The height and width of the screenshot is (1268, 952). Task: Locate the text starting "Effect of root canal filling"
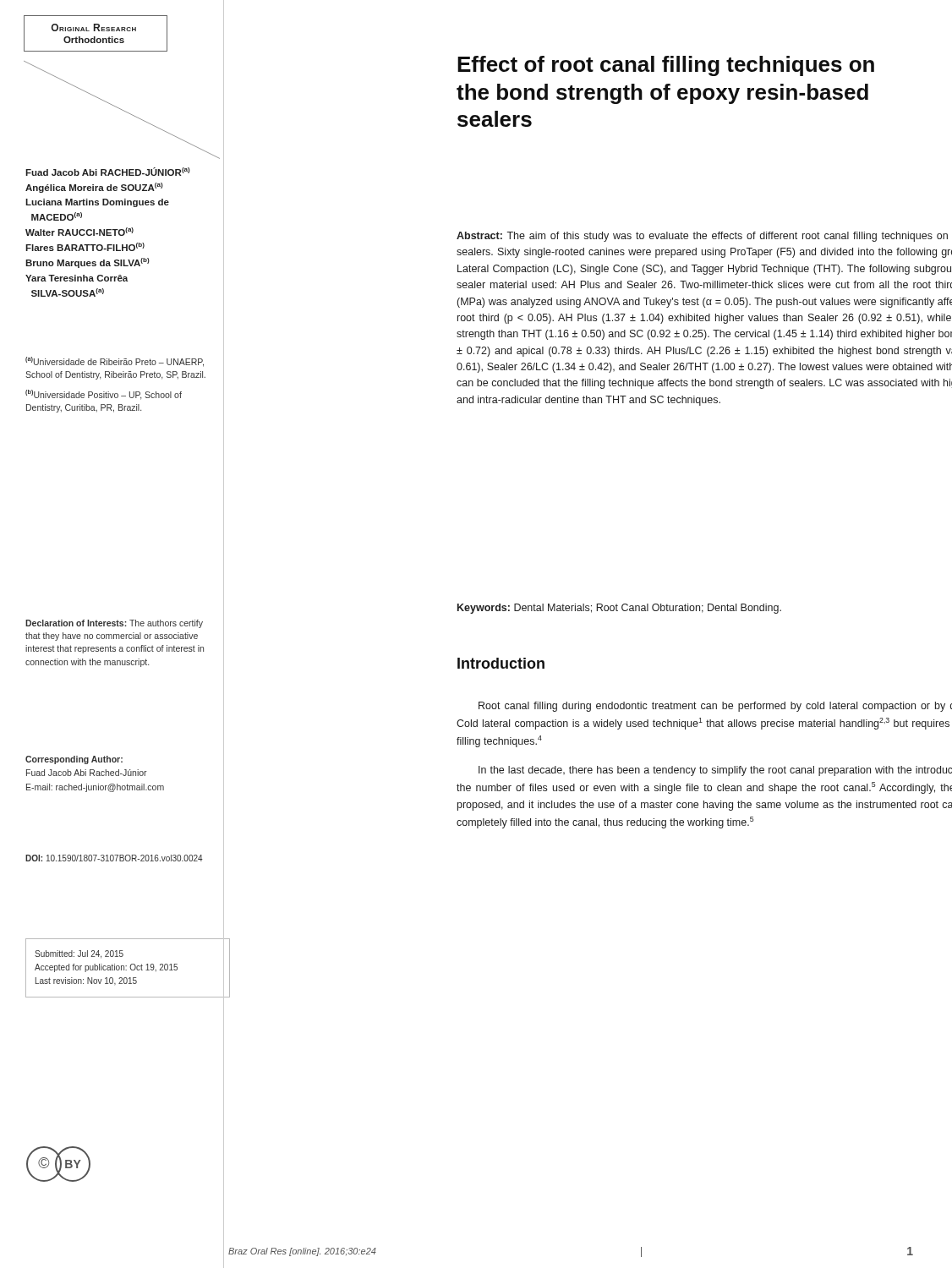[x=704, y=92]
